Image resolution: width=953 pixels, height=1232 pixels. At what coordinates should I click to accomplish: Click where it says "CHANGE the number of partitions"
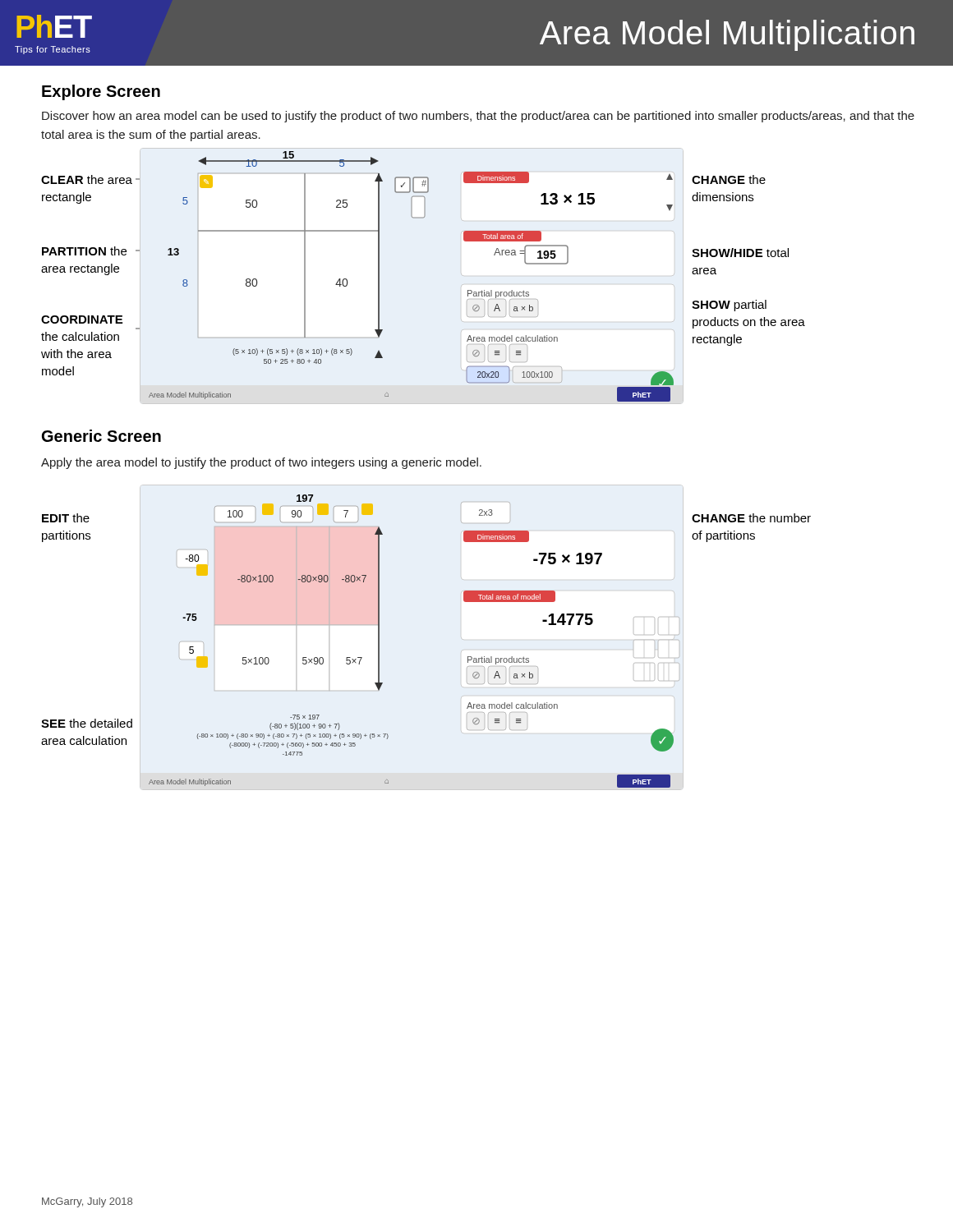click(x=751, y=526)
